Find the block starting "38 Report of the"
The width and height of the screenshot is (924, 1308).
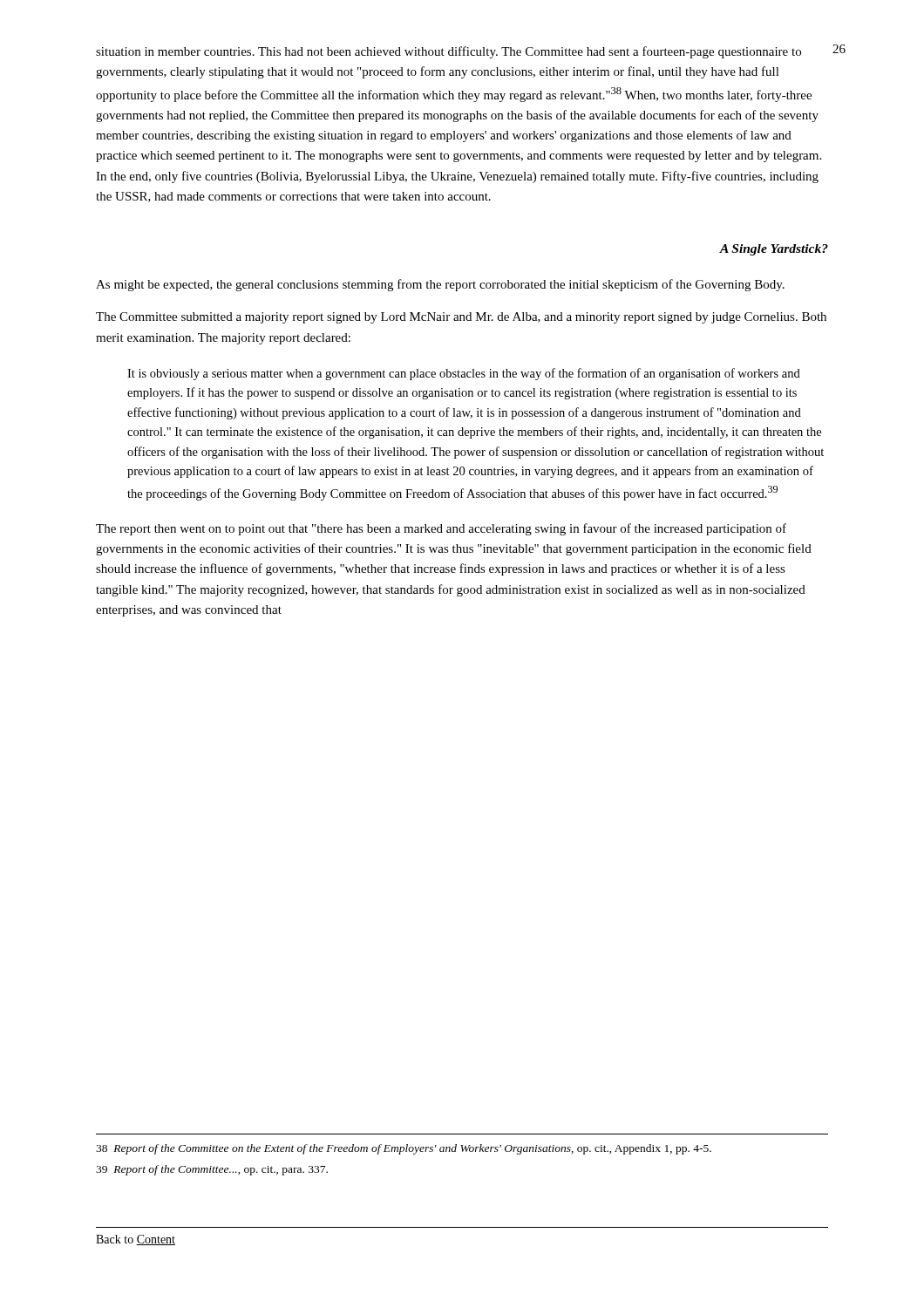pos(404,1148)
